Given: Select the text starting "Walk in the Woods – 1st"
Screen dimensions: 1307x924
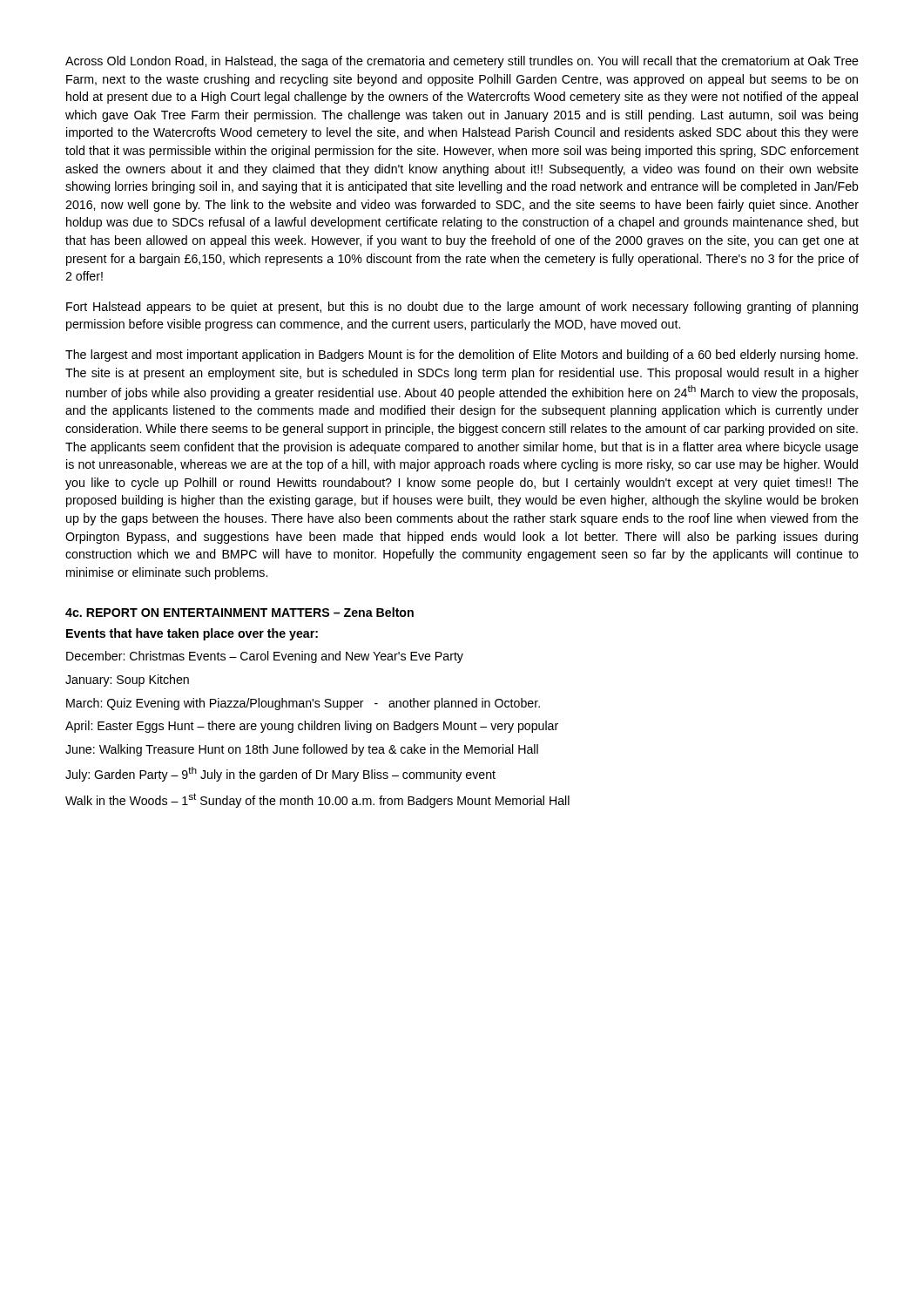Looking at the screenshot, I should (x=318, y=799).
